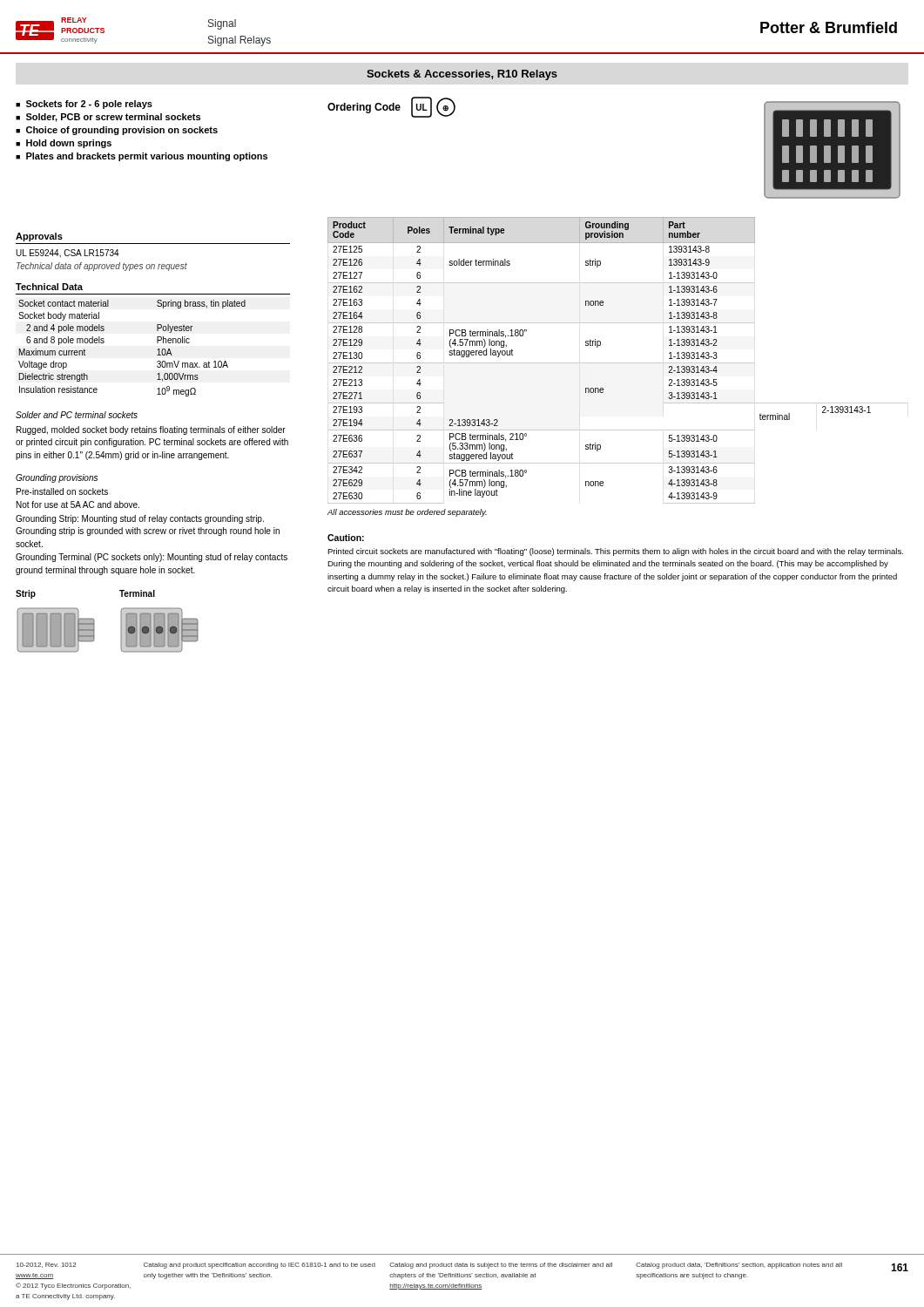Point to the element starting "Grounding provisions Pre-installed on sockets Not for"

[153, 525]
